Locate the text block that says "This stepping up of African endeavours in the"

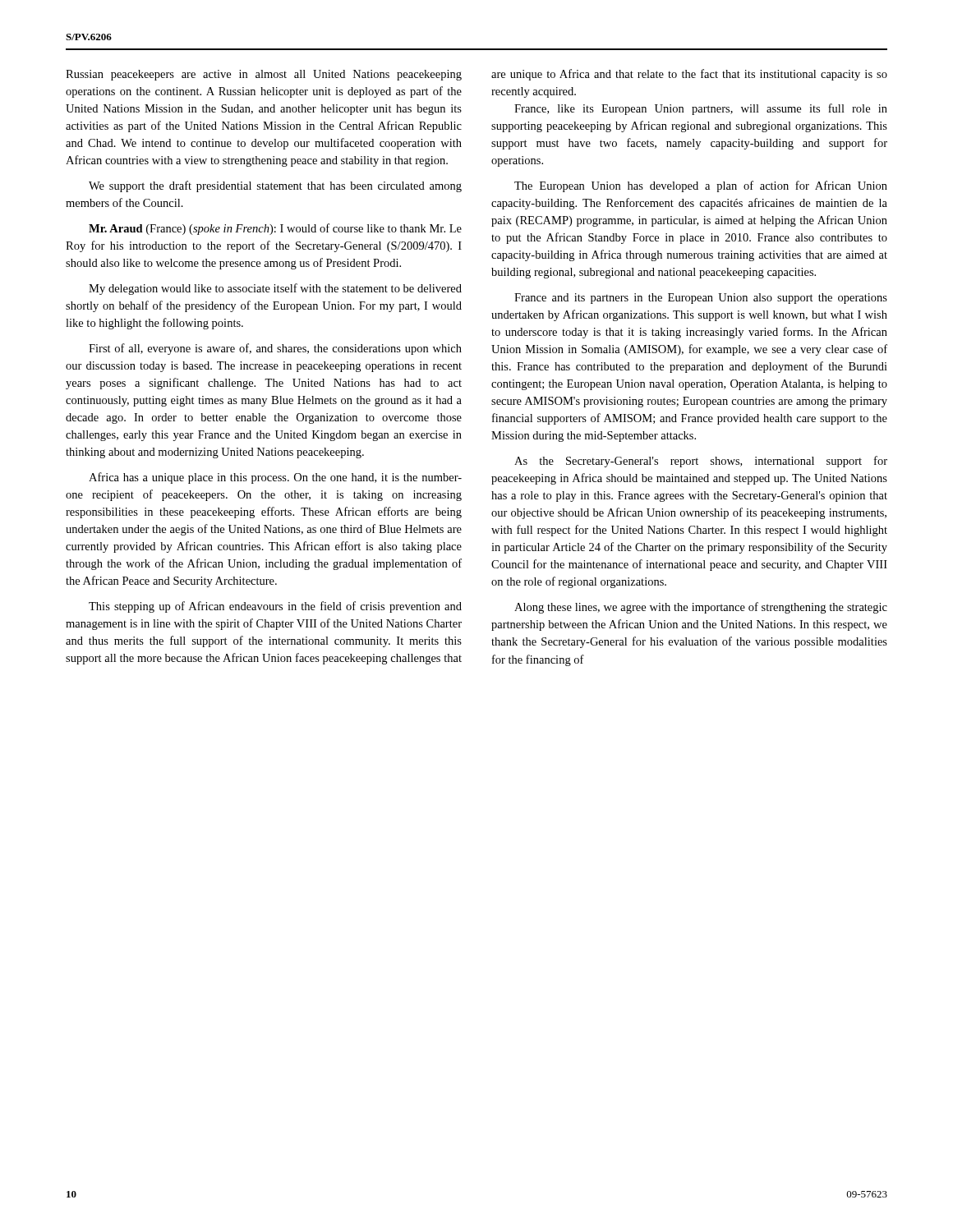click(265, 74)
